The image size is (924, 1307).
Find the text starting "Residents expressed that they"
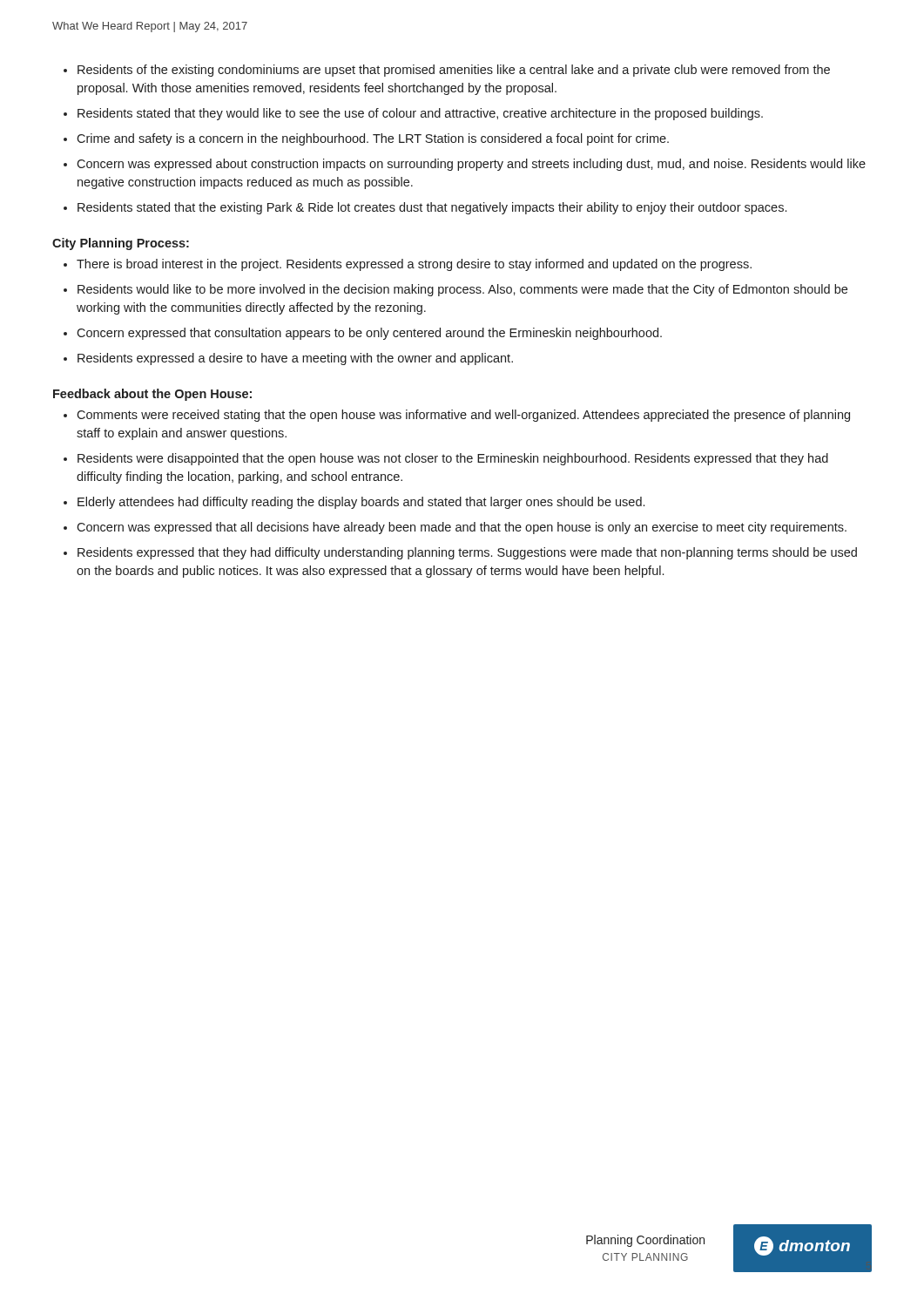point(467,562)
